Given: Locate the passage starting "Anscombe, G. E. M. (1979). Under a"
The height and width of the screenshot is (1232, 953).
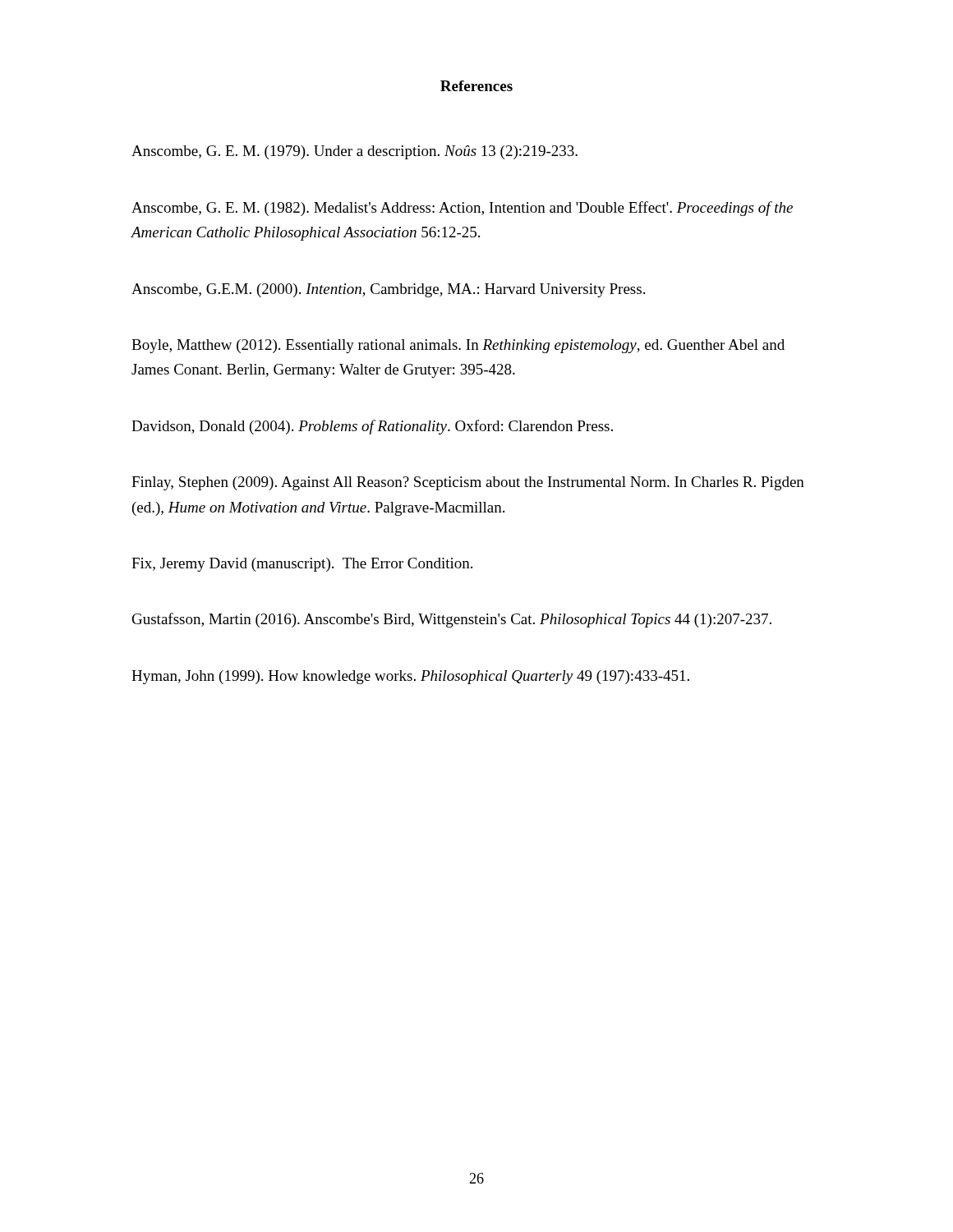Looking at the screenshot, I should tap(355, 151).
